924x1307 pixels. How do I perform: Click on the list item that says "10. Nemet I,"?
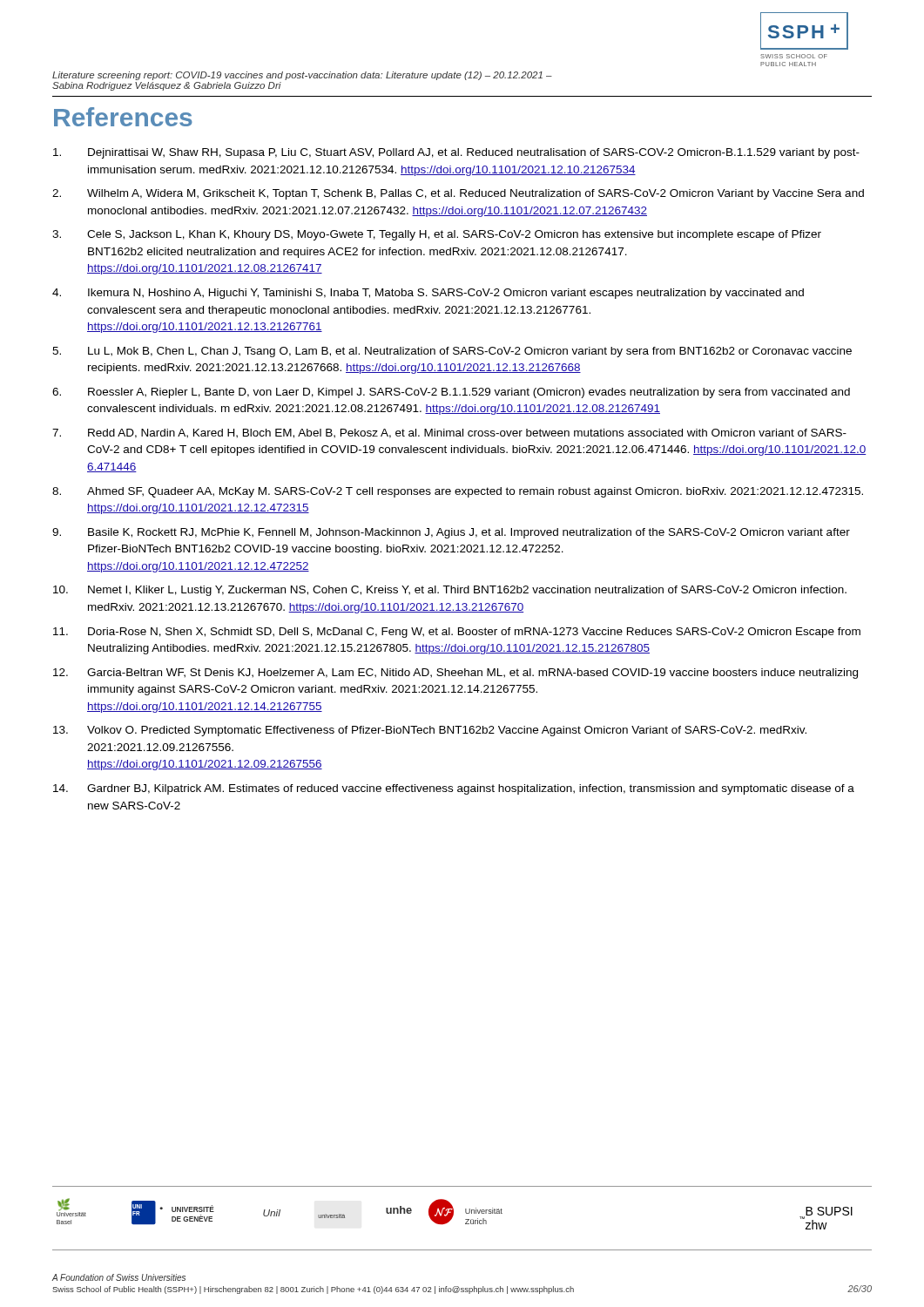click(x=462, y=599)
